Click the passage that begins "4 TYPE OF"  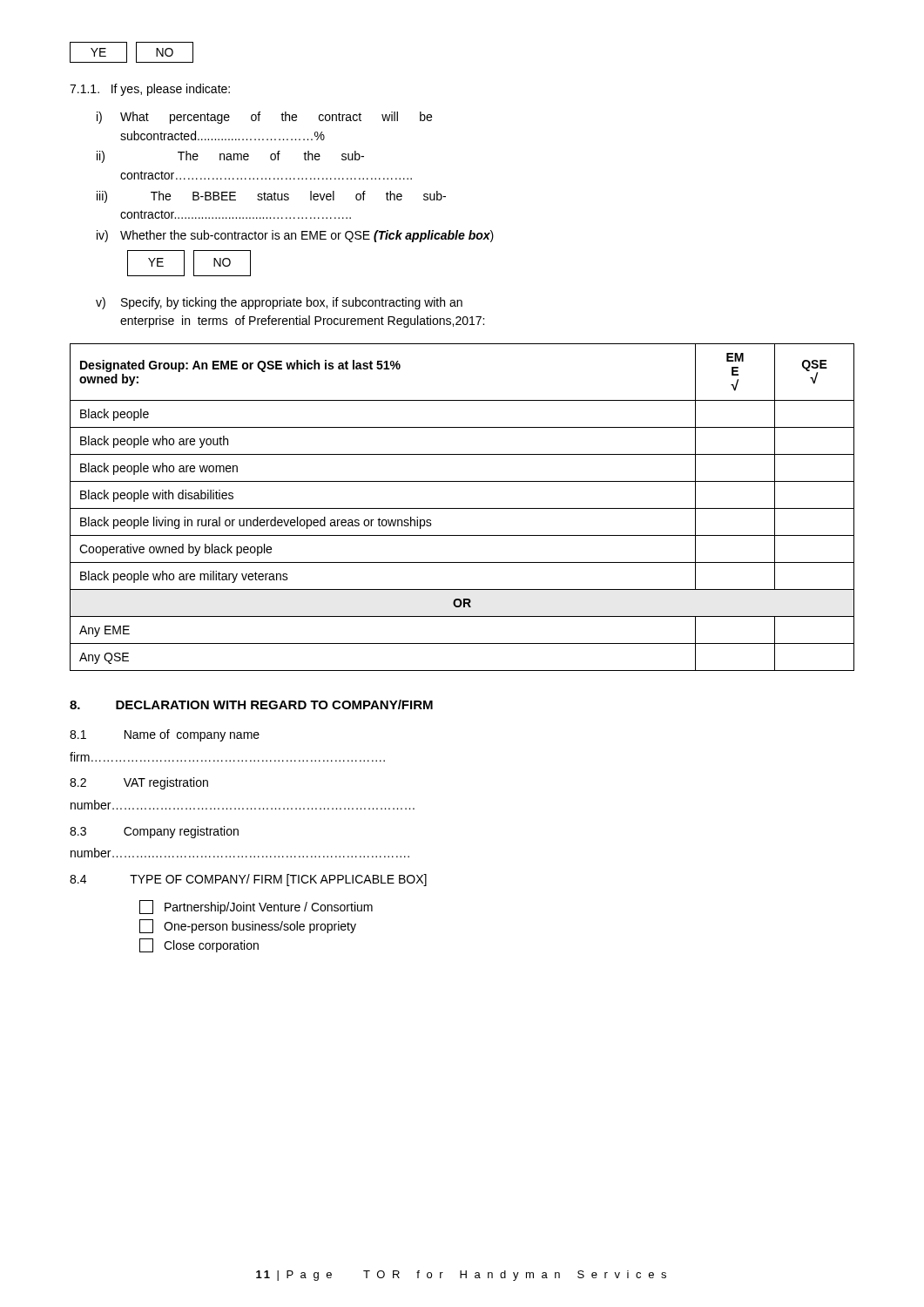pyautogui.click(x=248, y=880)
